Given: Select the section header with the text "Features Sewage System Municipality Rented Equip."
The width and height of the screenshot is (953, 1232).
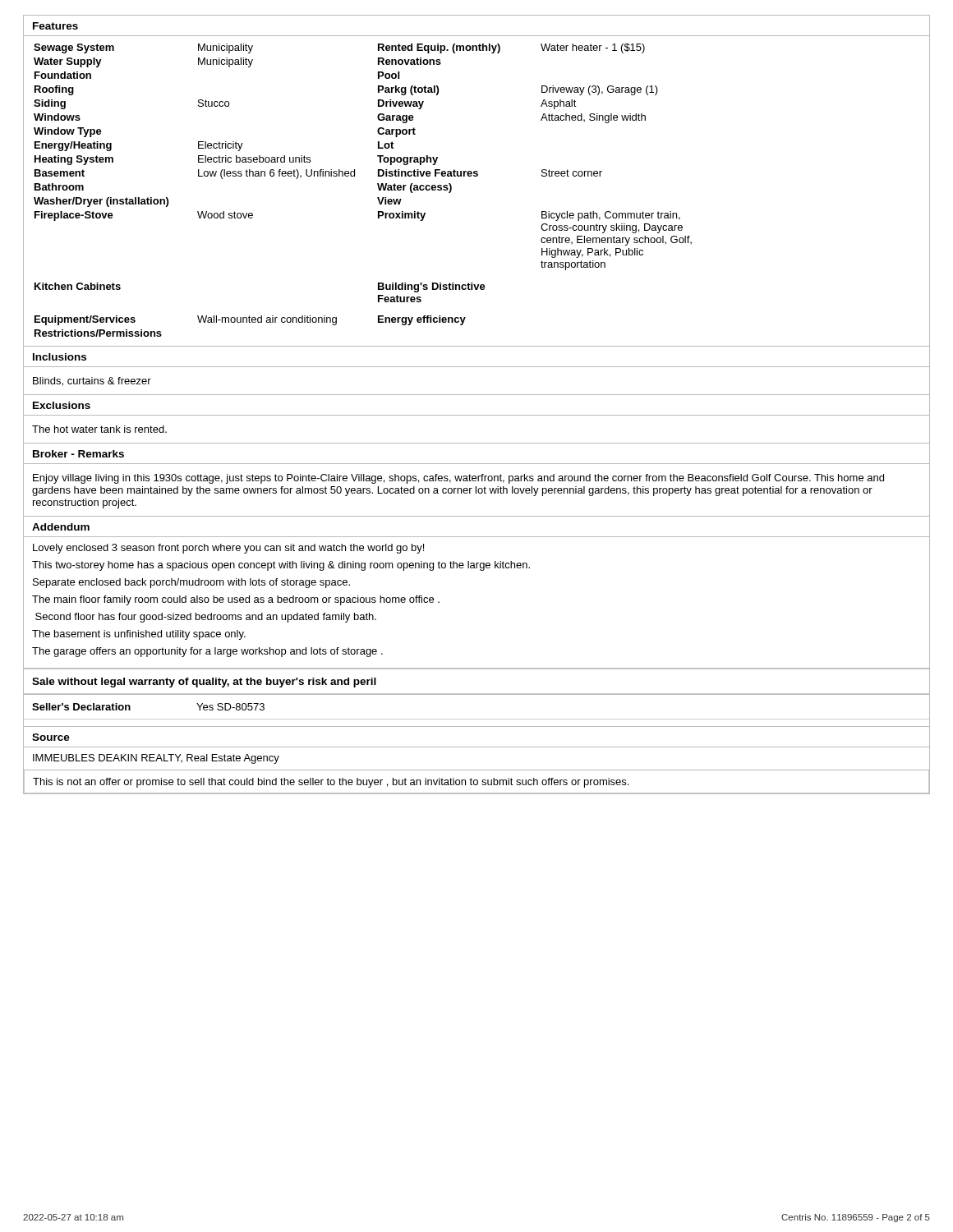Looking at the screenshot, I should tap(476, 181).
